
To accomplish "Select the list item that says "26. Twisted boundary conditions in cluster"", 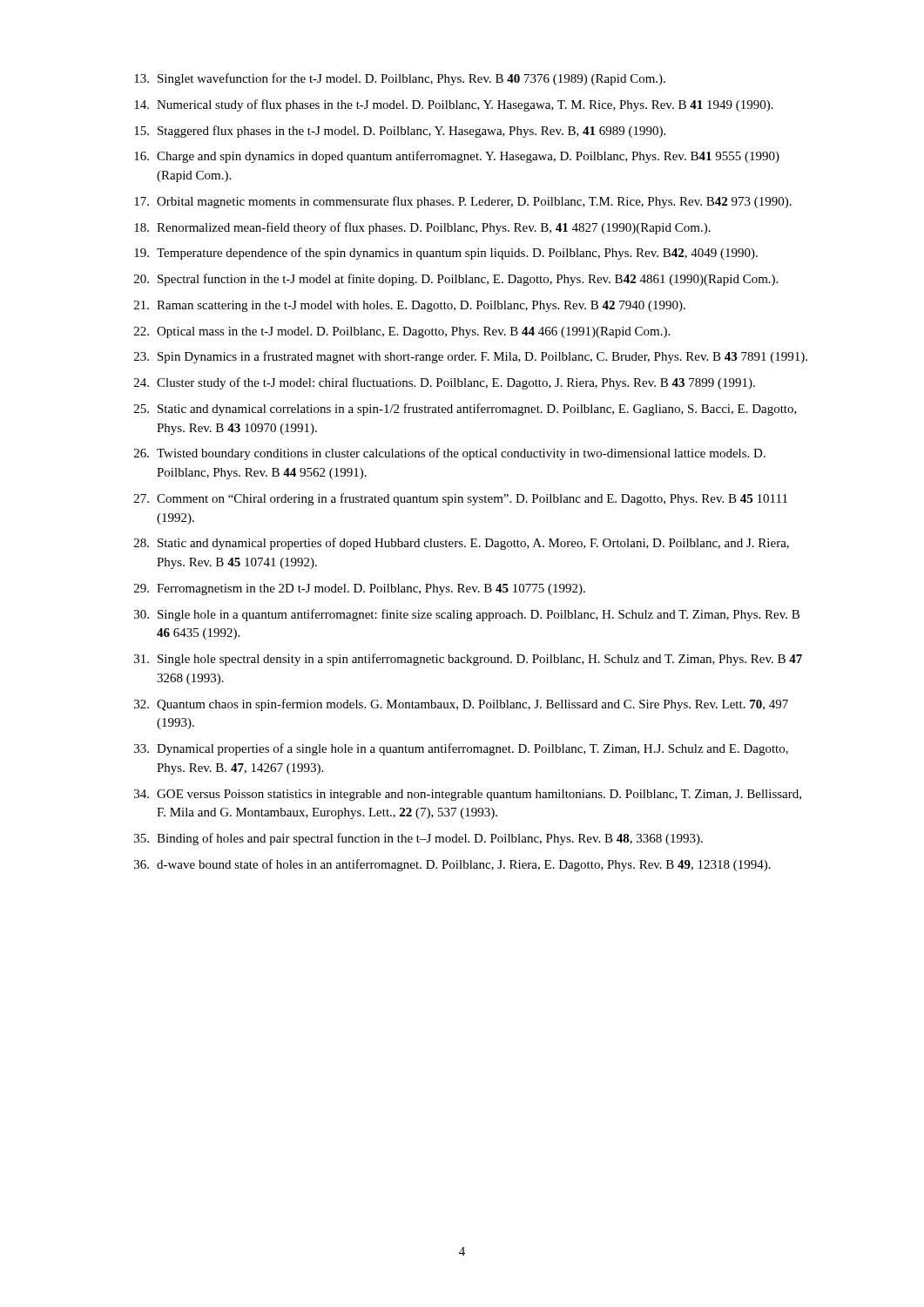I will pyautogui.click(x=462, y=464).
